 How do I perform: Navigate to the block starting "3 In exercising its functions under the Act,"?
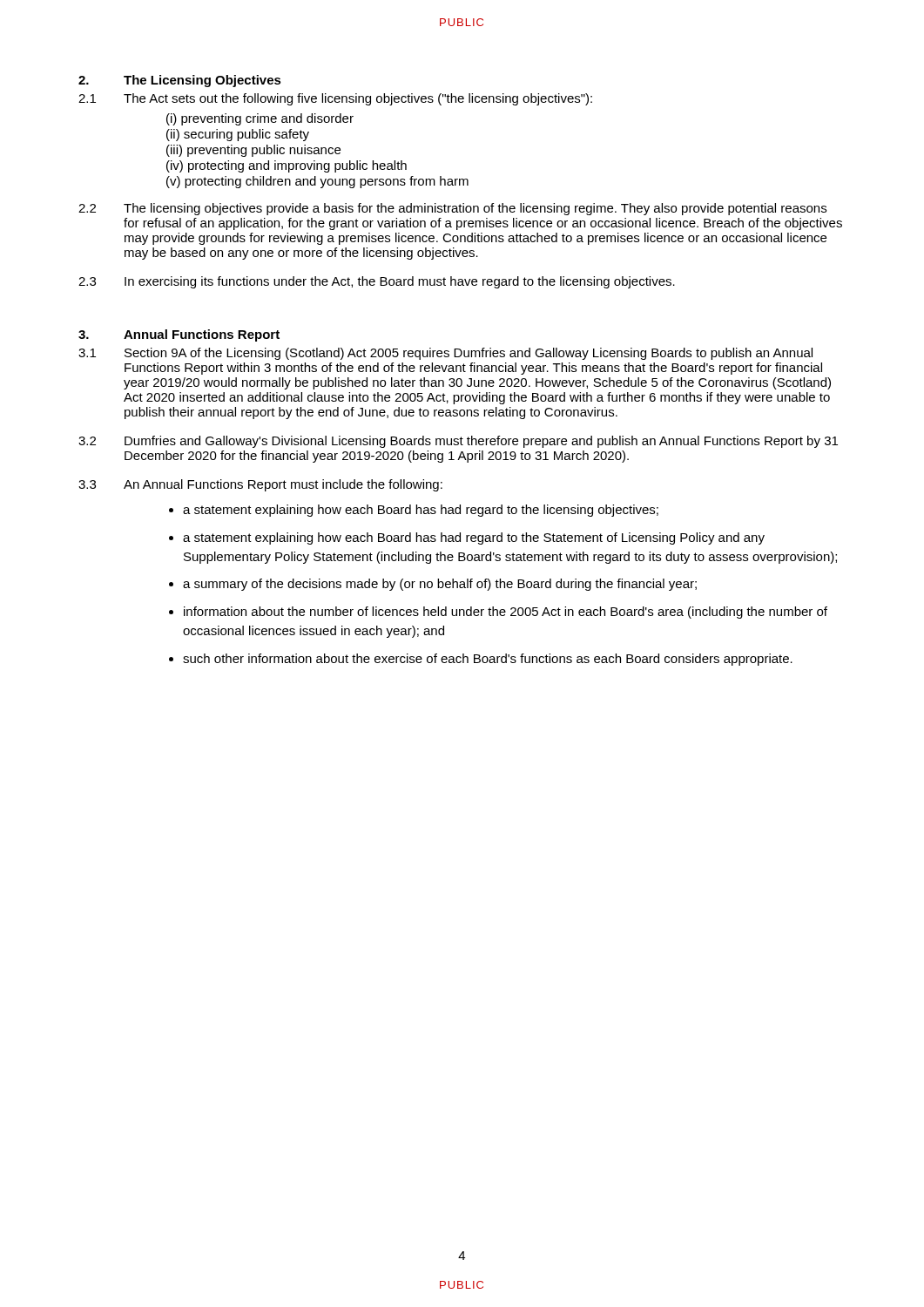462,281
